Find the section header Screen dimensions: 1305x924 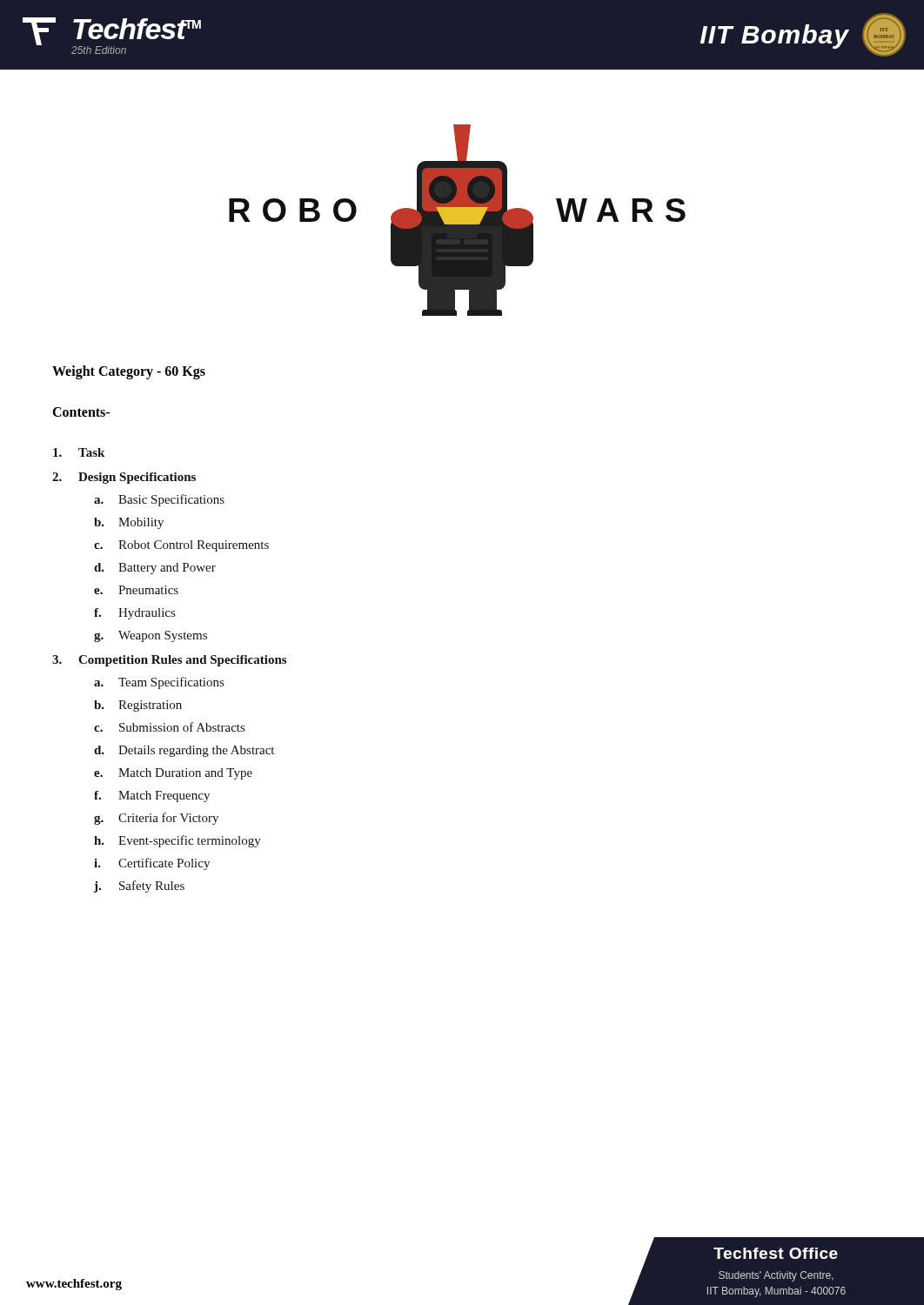tap(81, 412)
